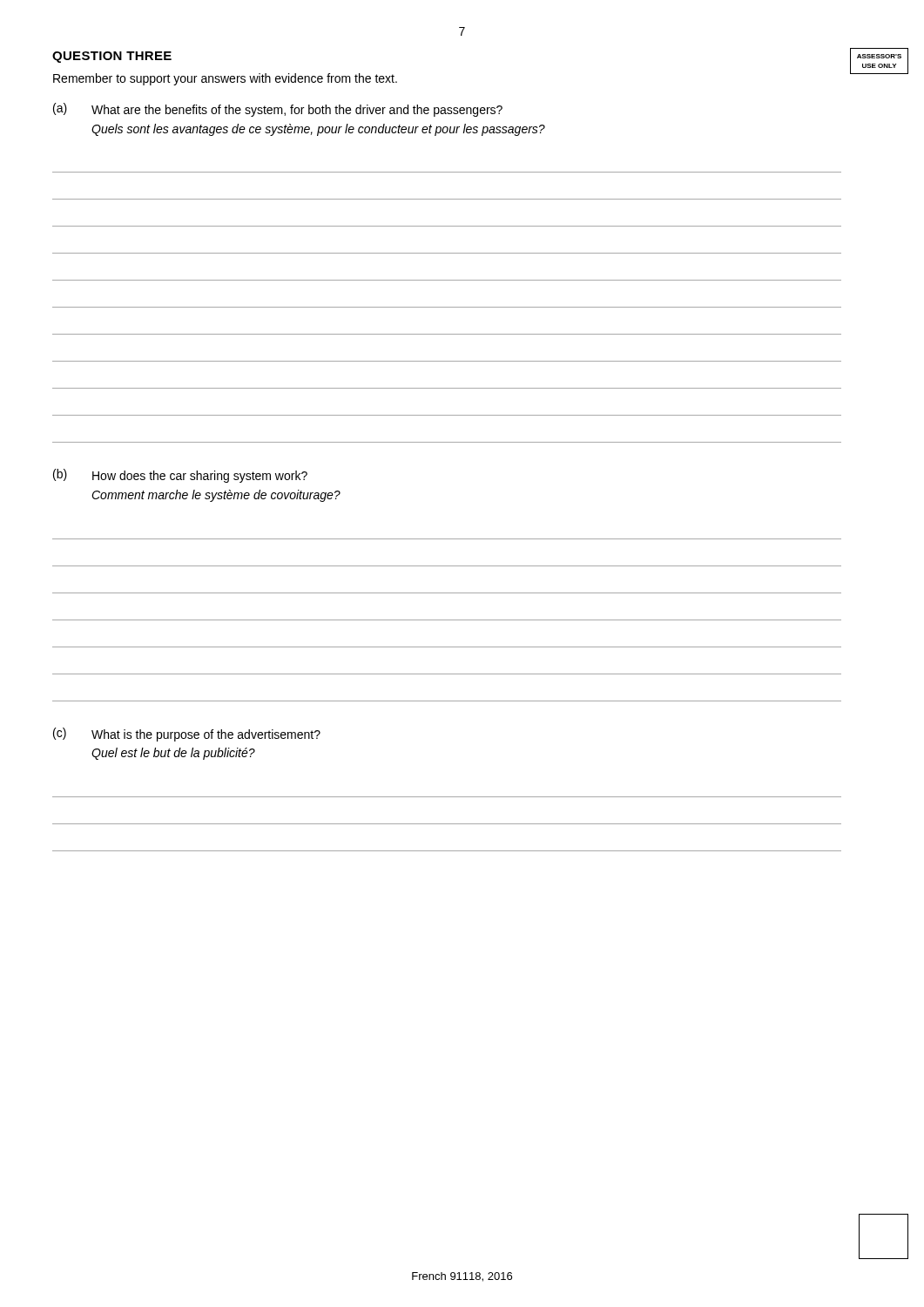Find the block on this page that starts "Remember to support your answers with evidence"
Screen dimensions: 1307x924
[x=225, y=78]
